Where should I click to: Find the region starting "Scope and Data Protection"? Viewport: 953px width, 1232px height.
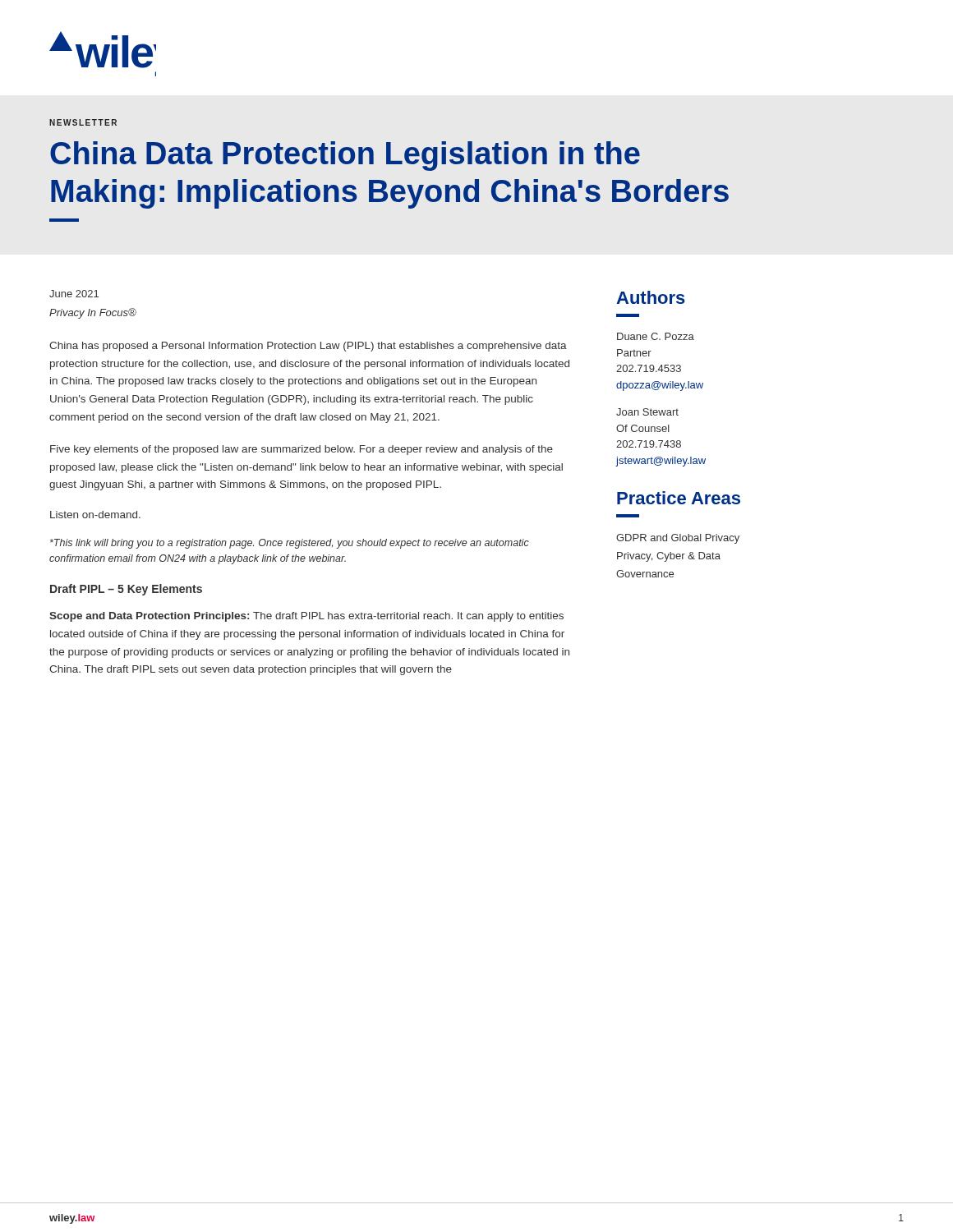[310, 643]
